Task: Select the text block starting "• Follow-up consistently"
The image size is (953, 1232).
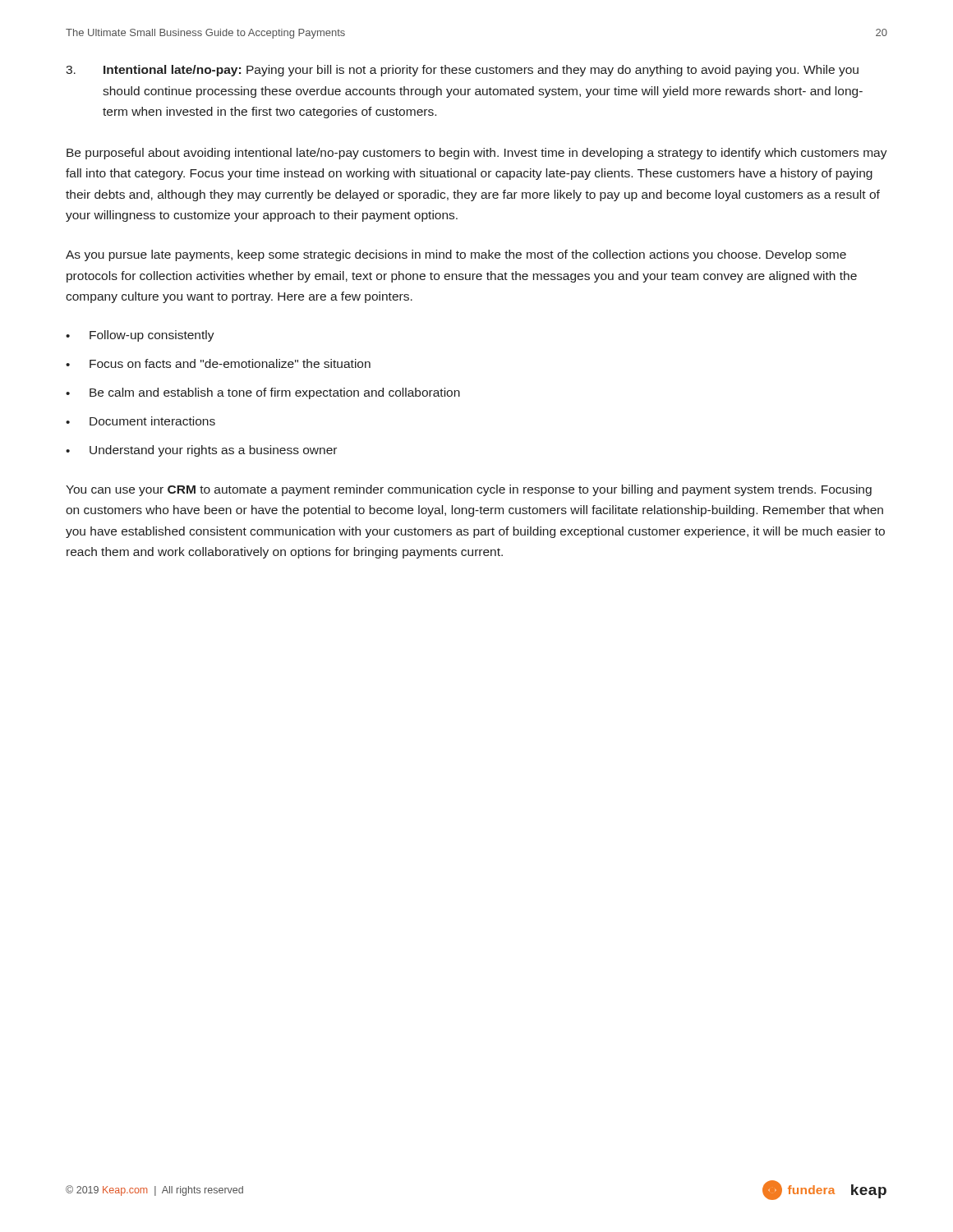Action: point(140,335)
